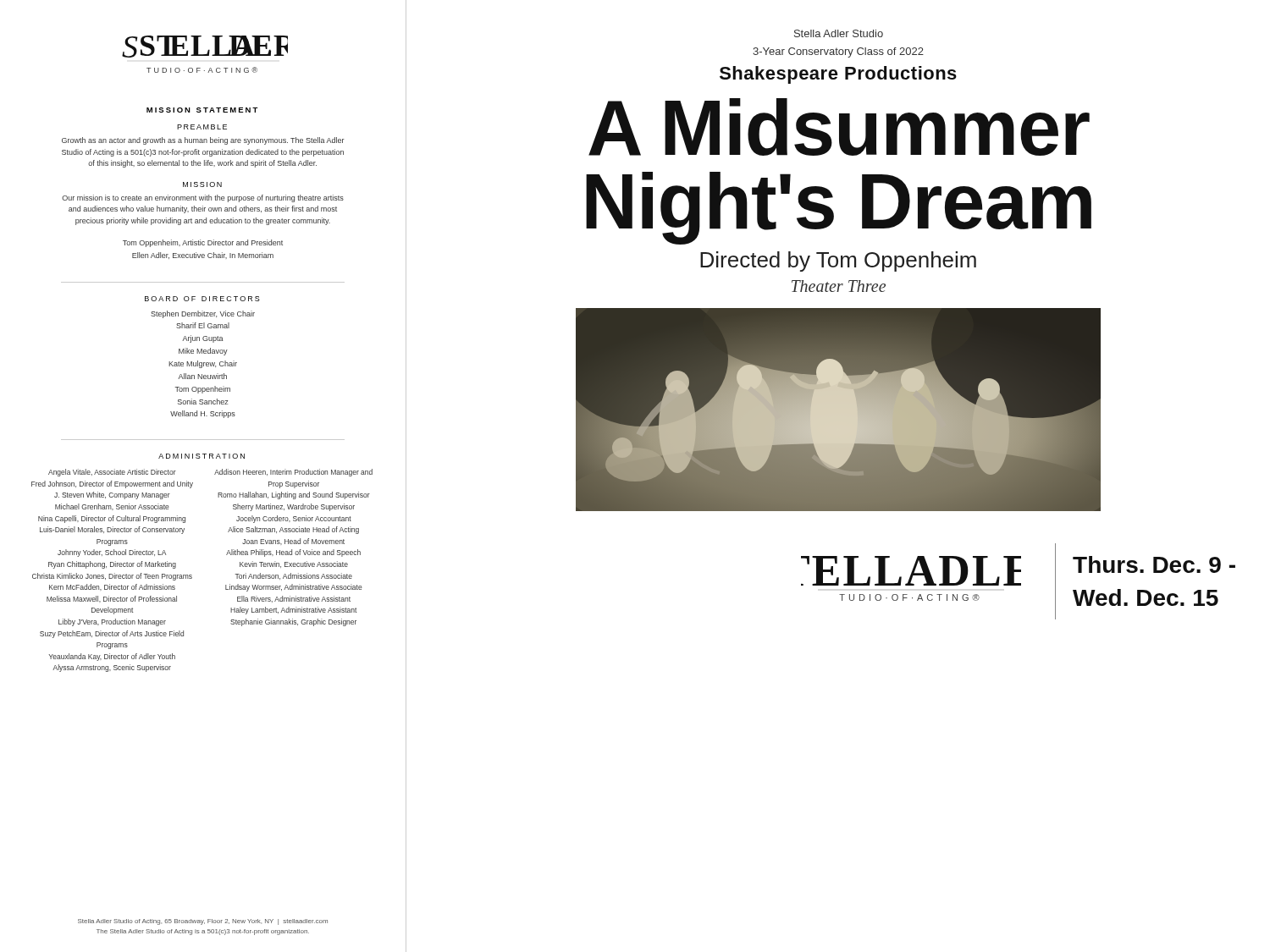The width and height of the screenshot is (1270, 952).
Task: Locate the text block with the text "Stella Adler Studio 3-Year Conservatory"
Action: point(838,42)
